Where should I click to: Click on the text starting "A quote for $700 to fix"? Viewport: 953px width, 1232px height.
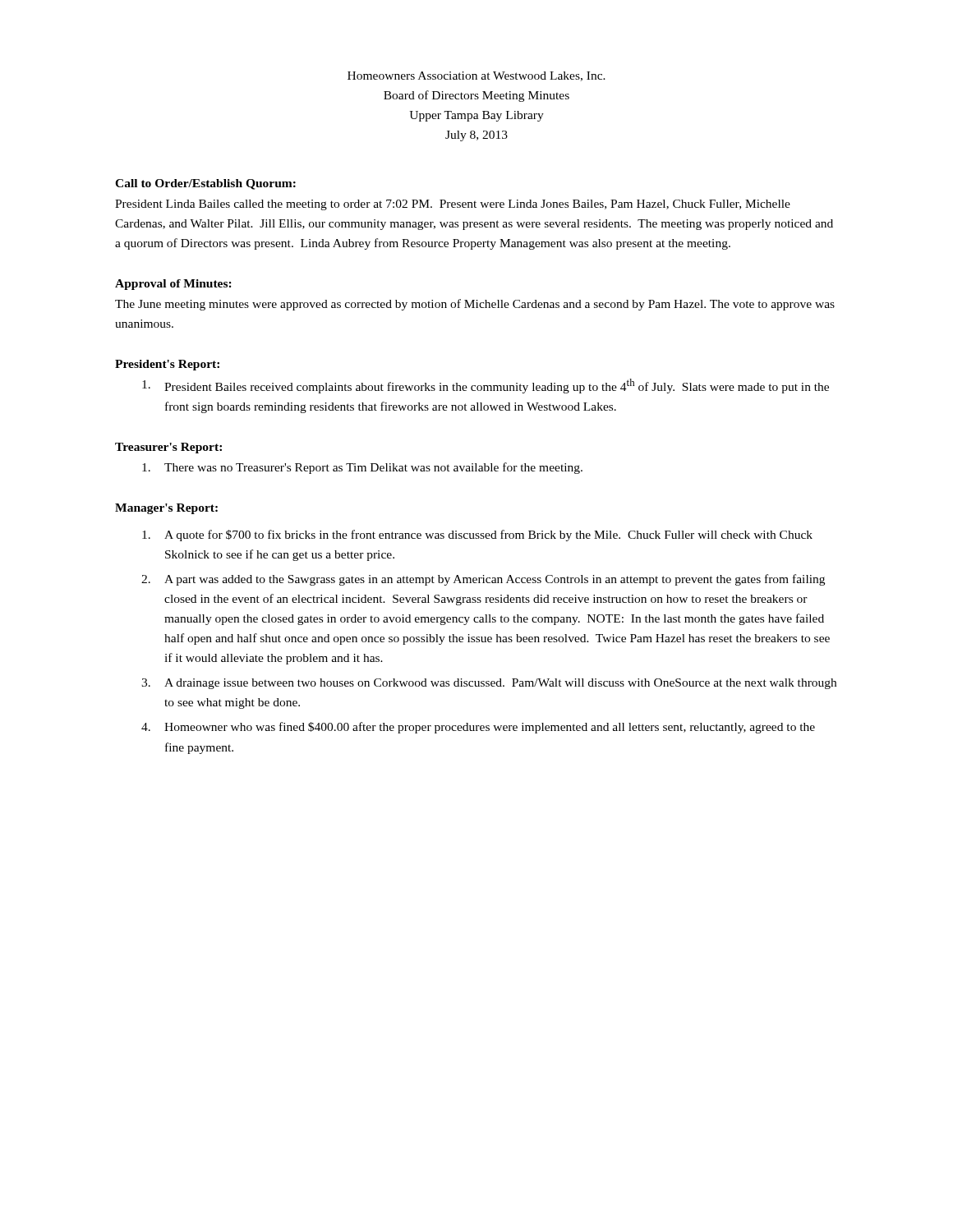pyautogui.click(x=490, y=545)
